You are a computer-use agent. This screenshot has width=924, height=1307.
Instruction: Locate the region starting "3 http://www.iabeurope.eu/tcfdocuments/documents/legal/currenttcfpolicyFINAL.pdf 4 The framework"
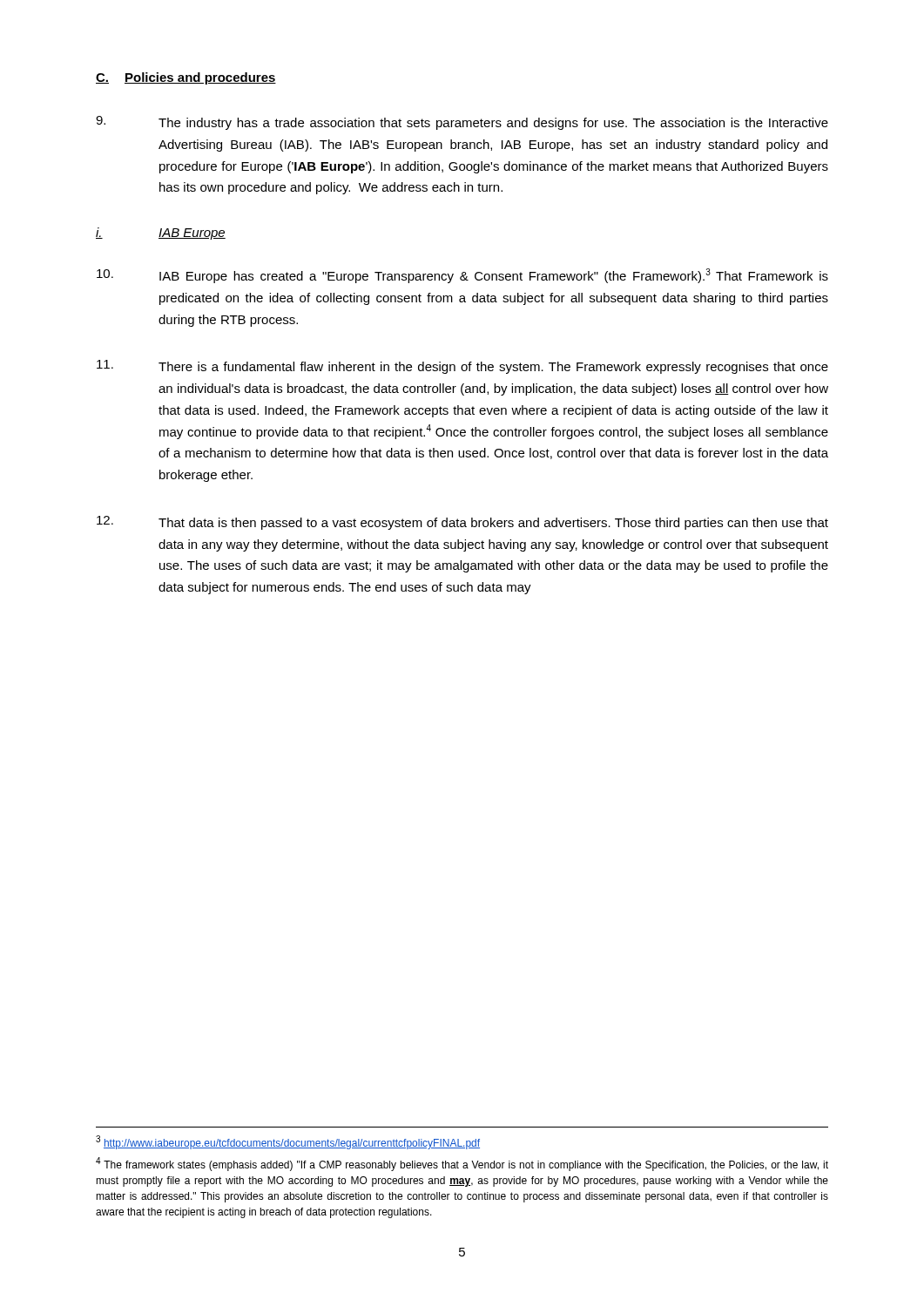pyautogui.click(x=462, y=1176)
